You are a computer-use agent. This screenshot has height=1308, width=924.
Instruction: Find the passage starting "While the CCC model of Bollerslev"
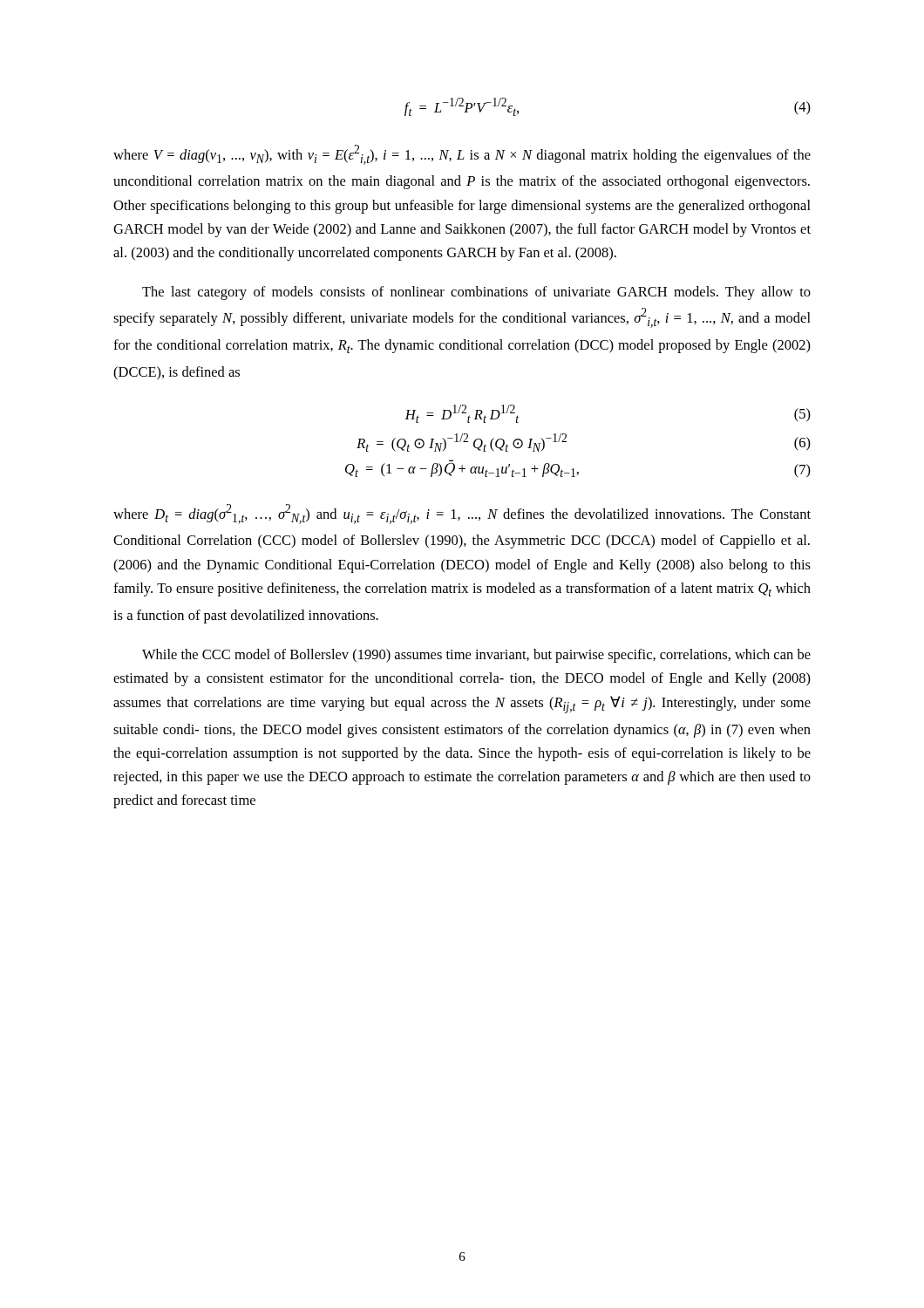pyautogui.click(x=462, y=727)
